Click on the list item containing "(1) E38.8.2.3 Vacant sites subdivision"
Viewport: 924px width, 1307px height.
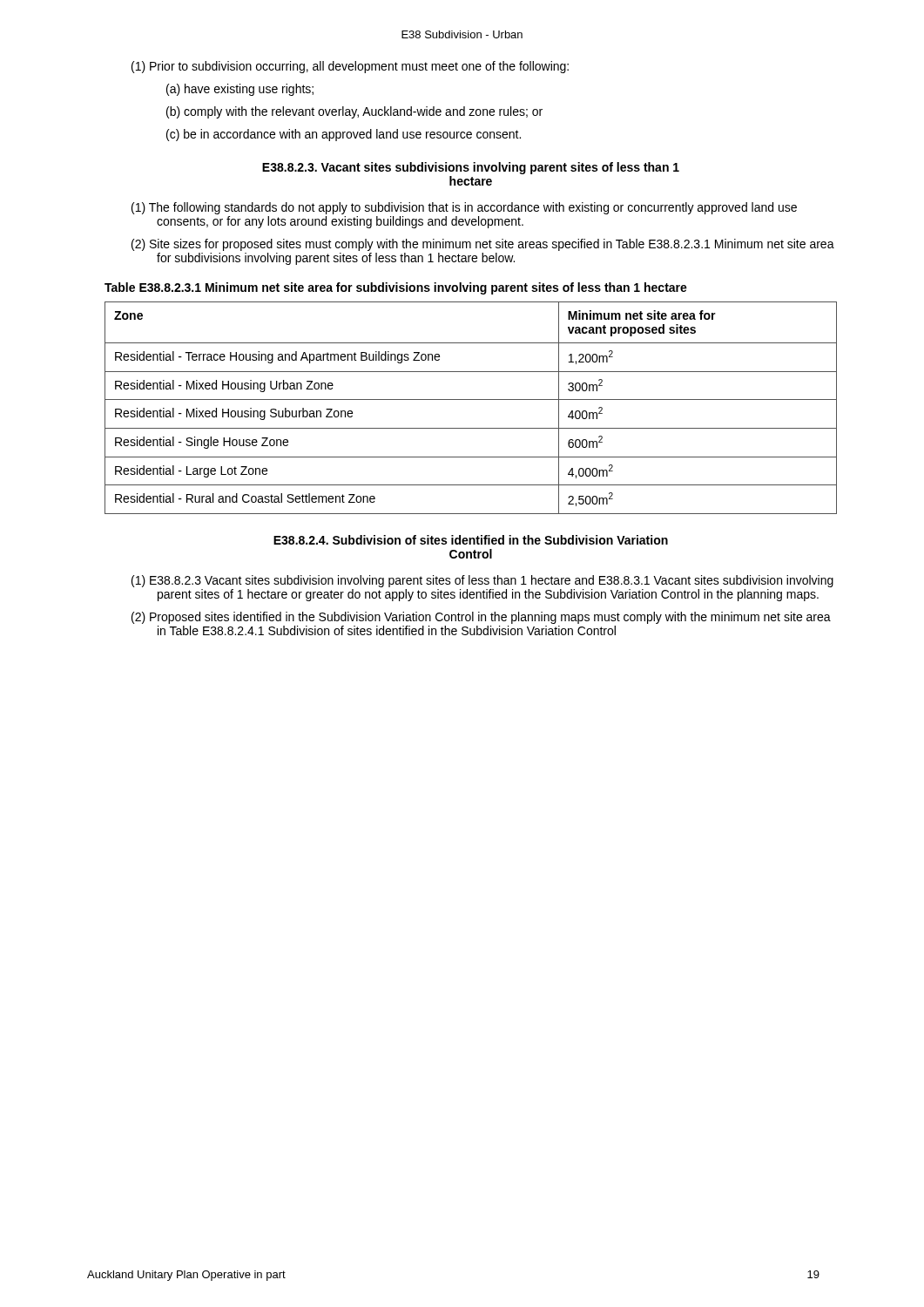pyautogui.click(x=482, y=587)
